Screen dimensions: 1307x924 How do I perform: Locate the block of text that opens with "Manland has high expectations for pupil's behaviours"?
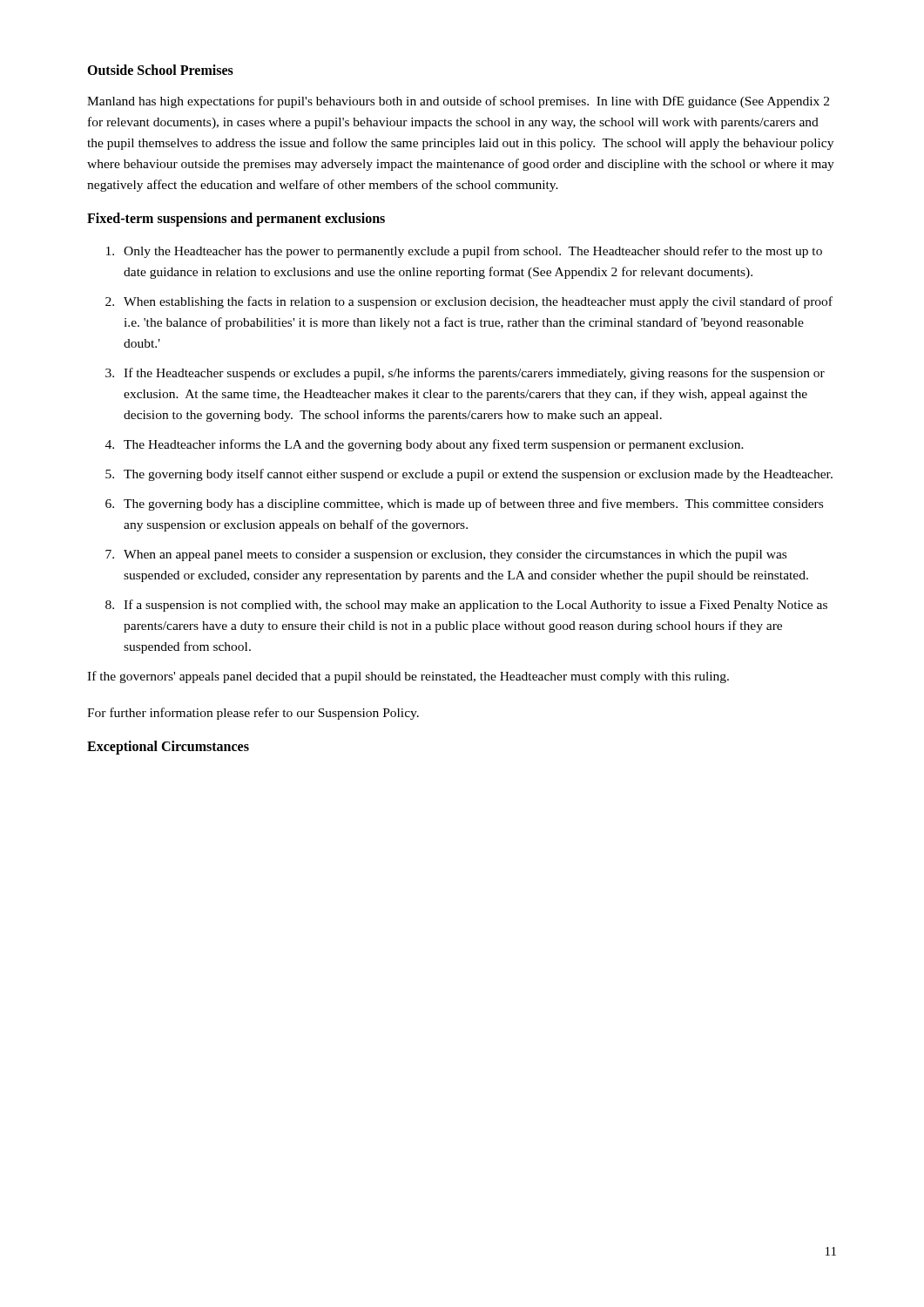461,142
